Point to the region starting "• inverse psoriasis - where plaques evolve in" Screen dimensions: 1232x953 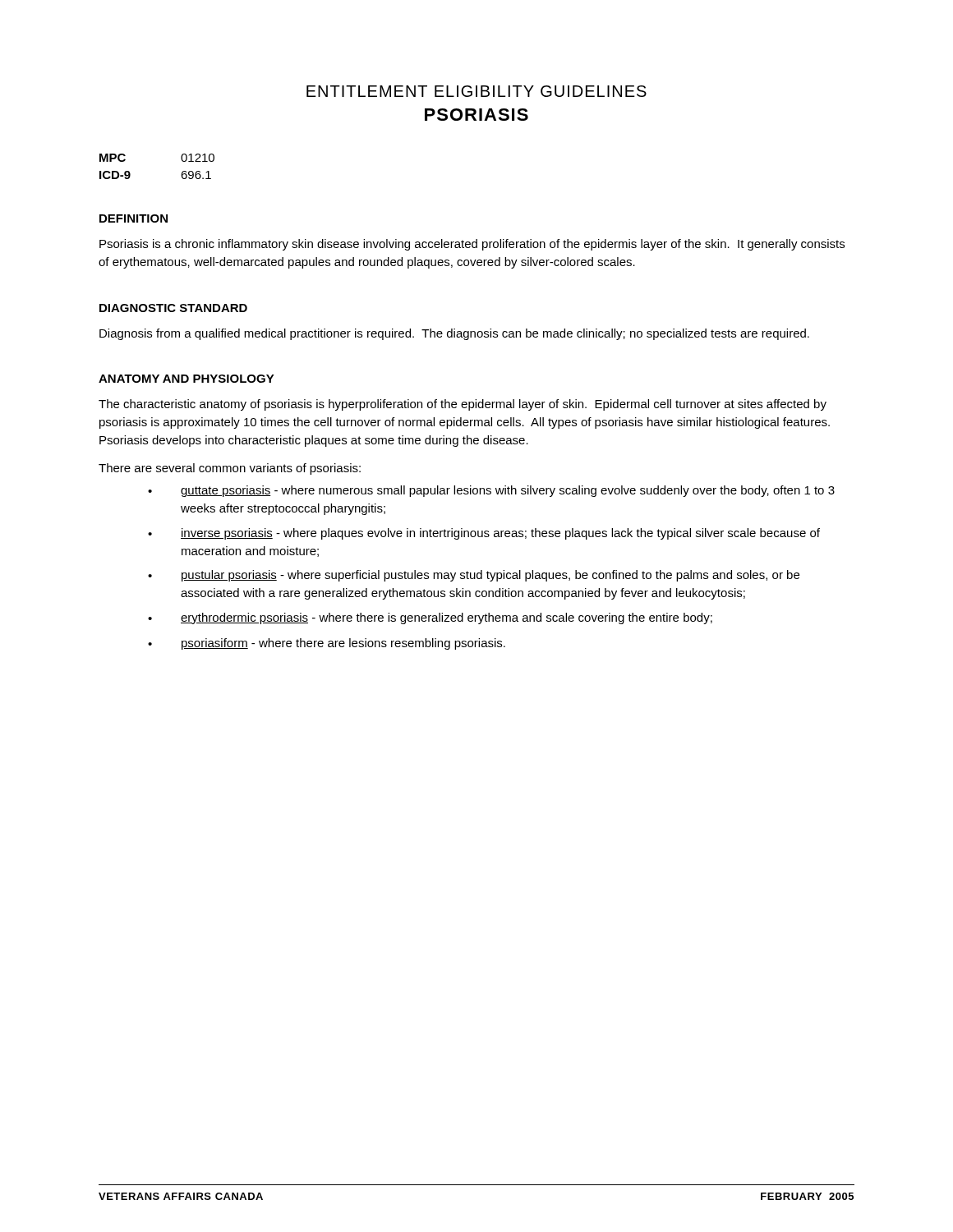(501, 542)
